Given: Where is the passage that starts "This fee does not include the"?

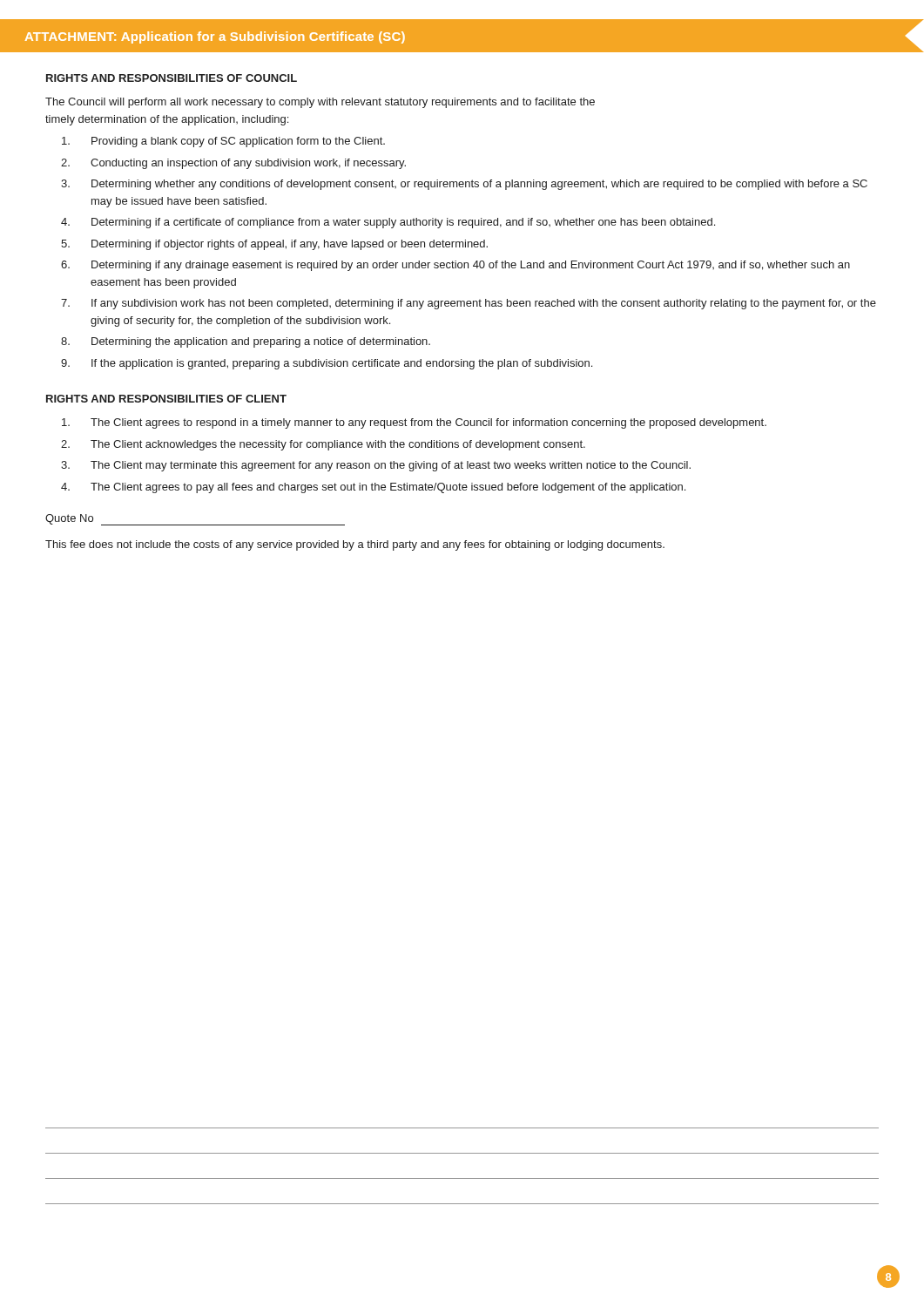Looking at the screenshot, I should pos(355,544).
